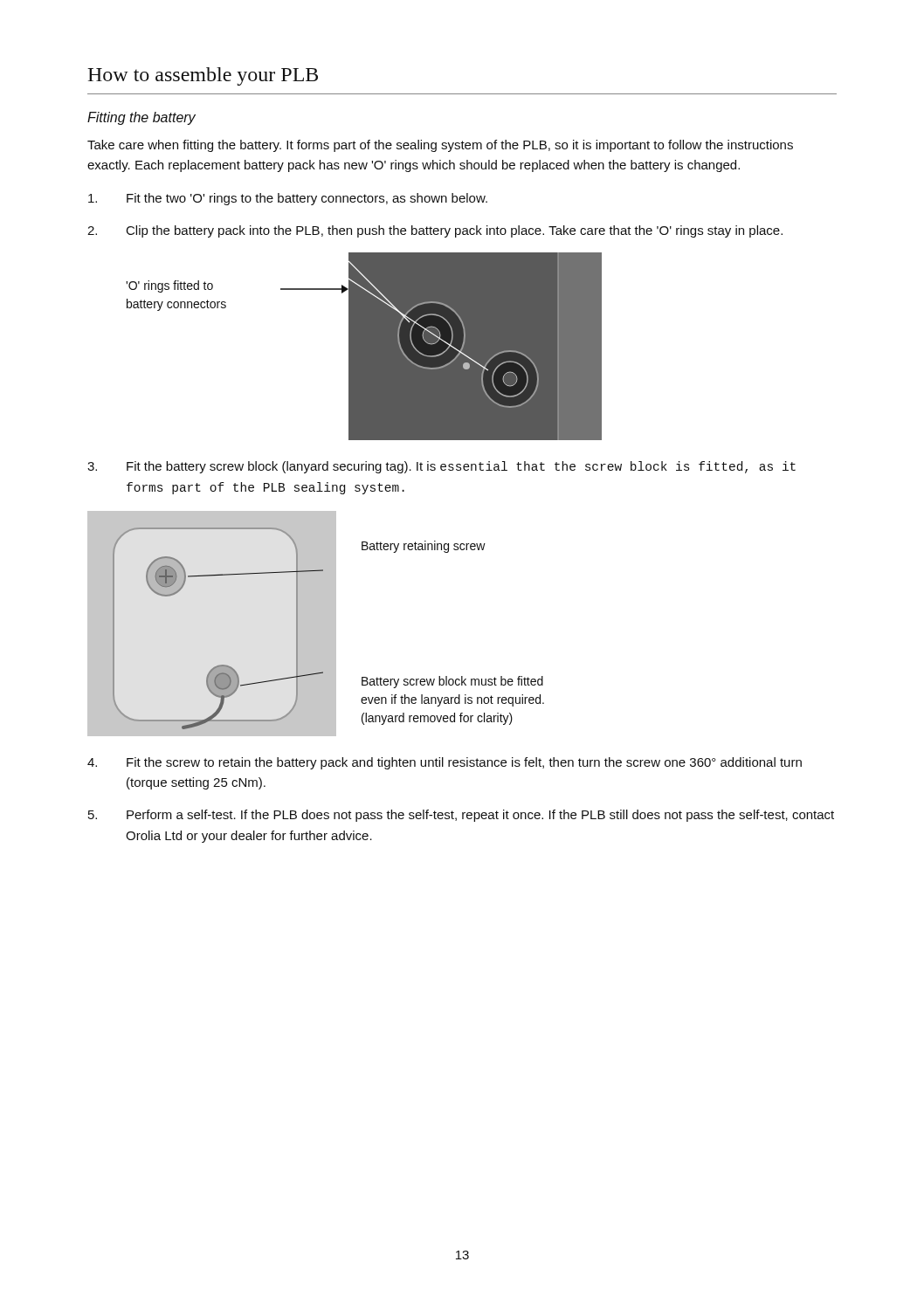Navigate to the region starting "2. Clip the"
The width and height of the screenshot is (924, 1310).
click(462, 230)
